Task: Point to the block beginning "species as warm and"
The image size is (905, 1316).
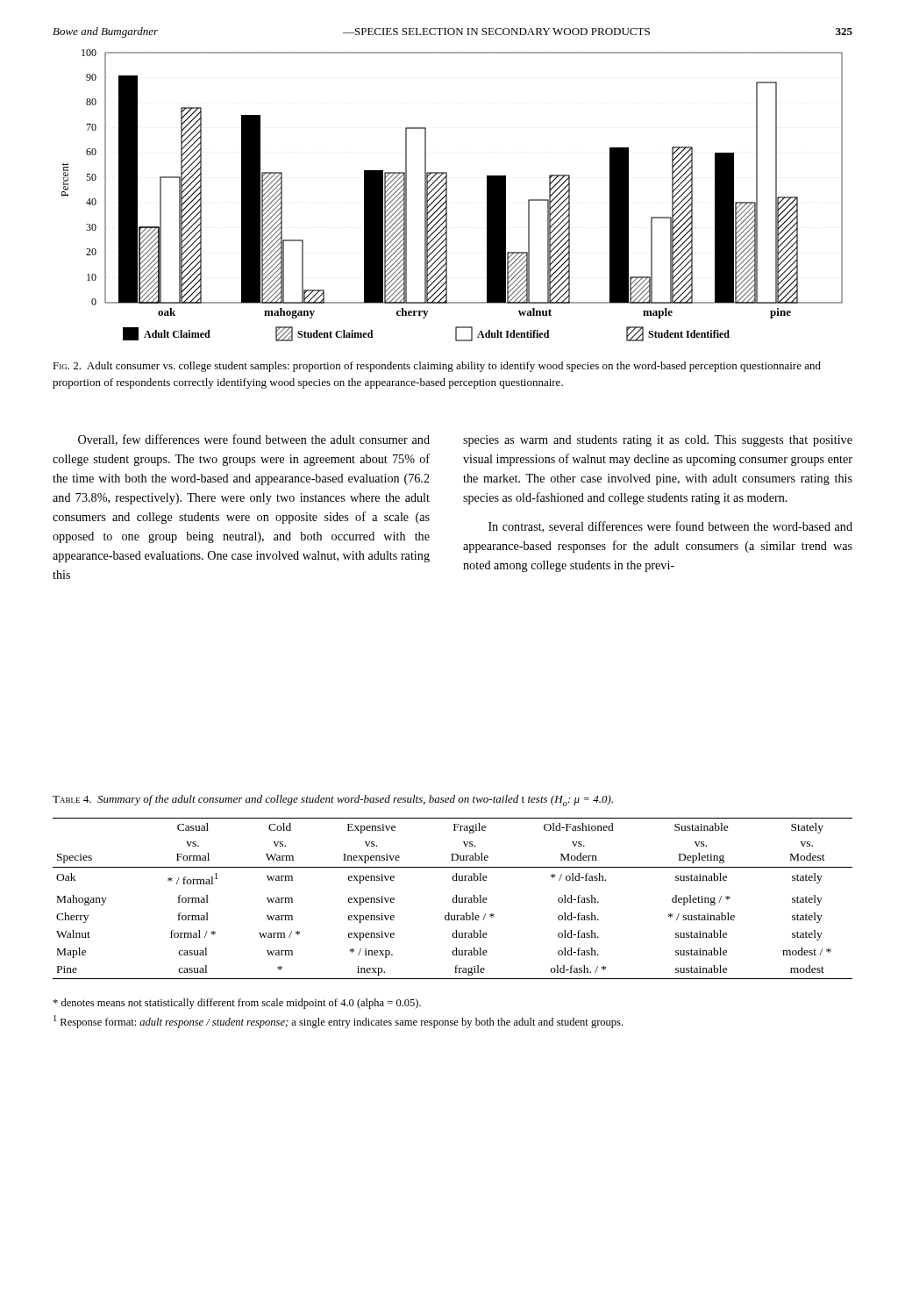Action: click(x=658, y=502)
